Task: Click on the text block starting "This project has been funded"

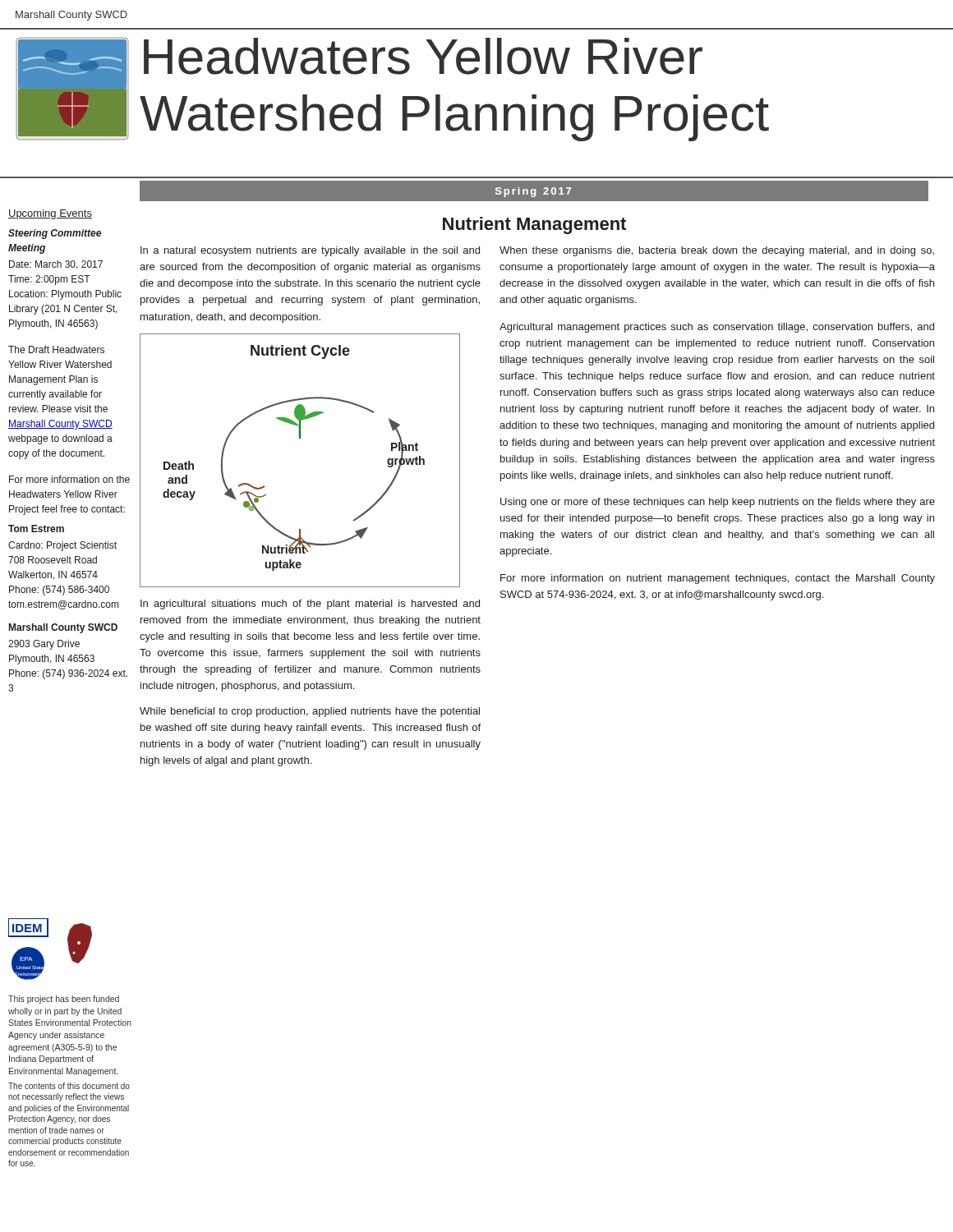Action: pyautogui.click(x=70, y=1035)
